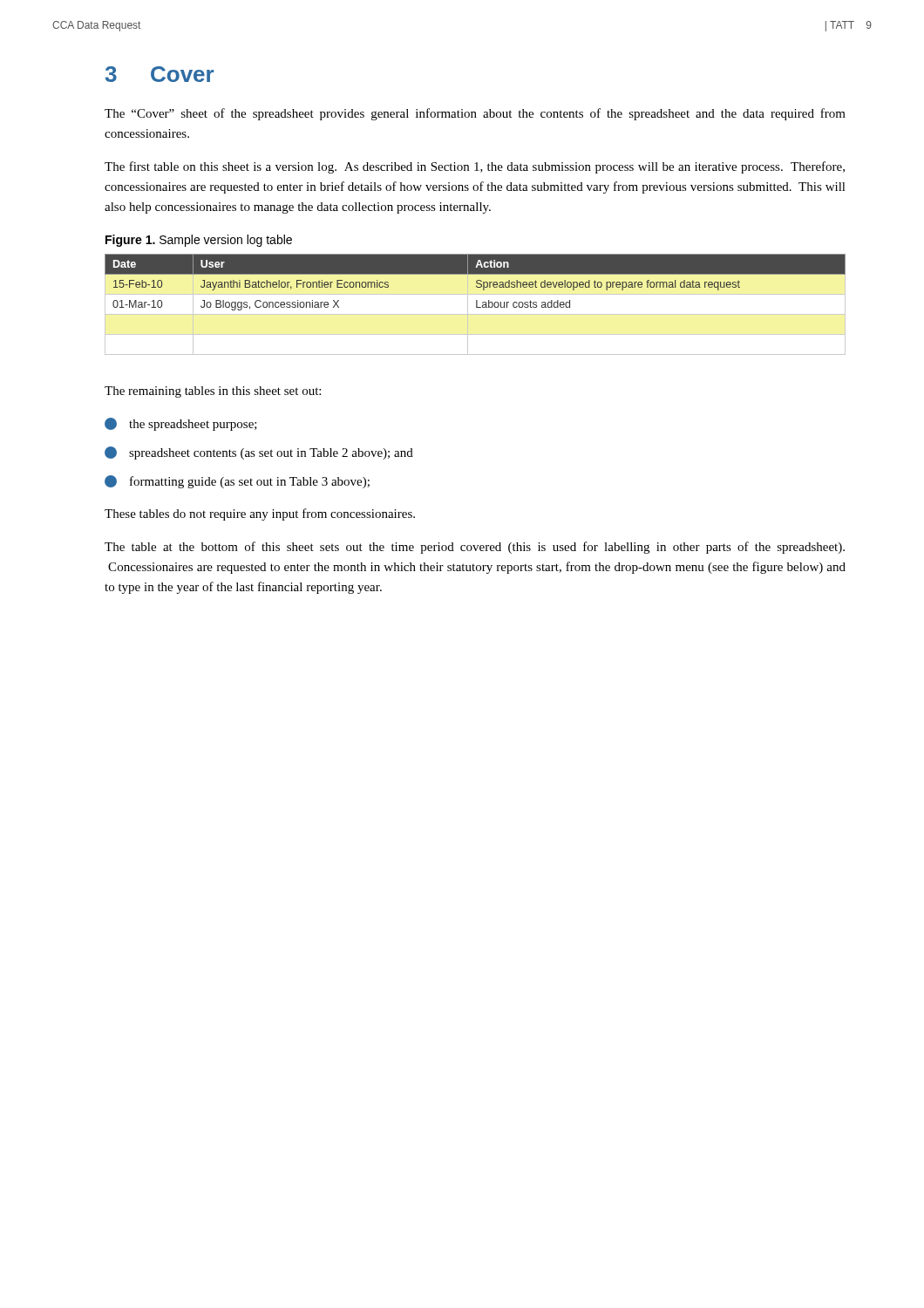Where is the passage that starts "The table at the"?
Image resolution: width=924 pixels, height=1308 pixels.
(475, 567)
